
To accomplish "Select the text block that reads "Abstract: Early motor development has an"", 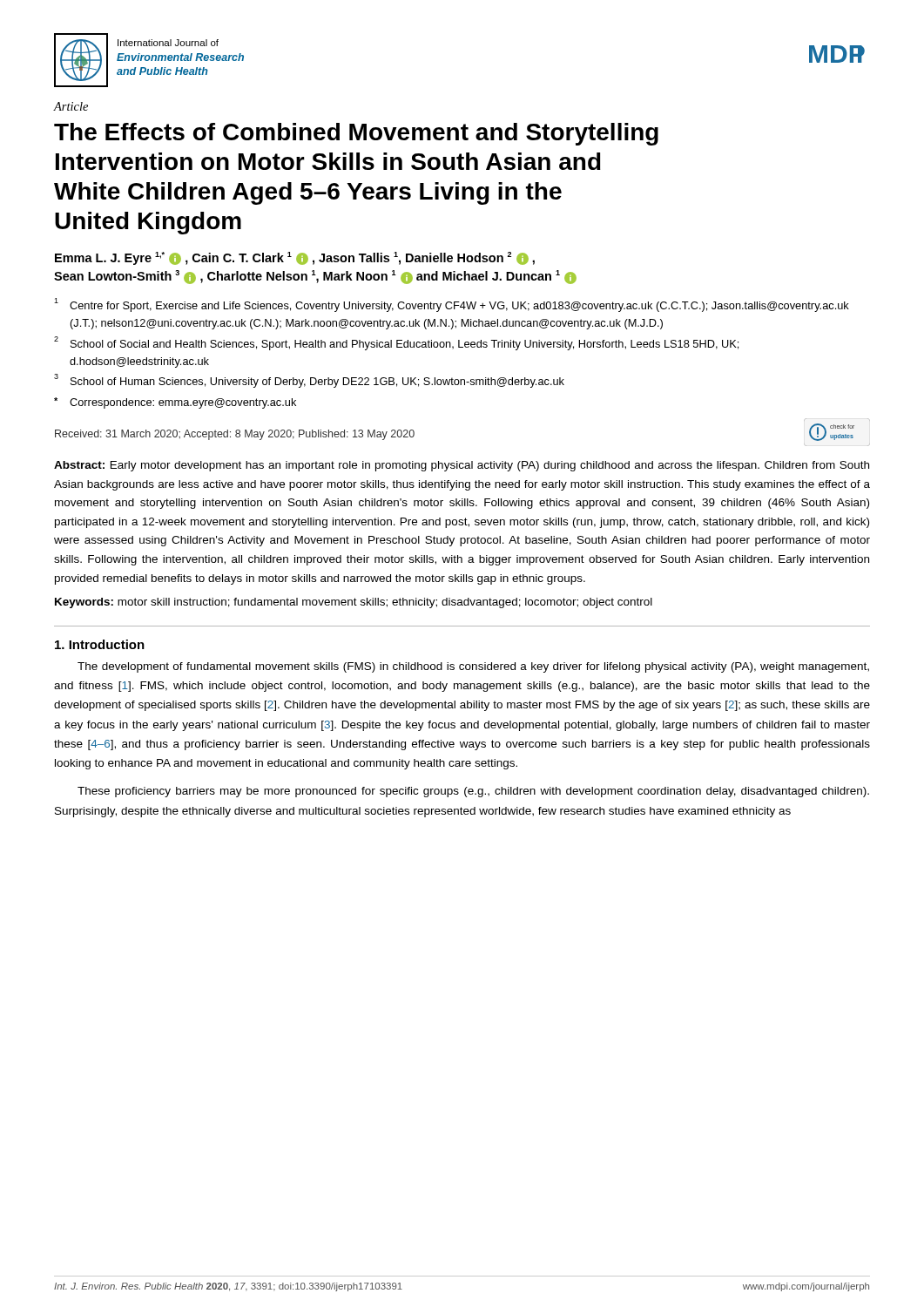I will pos(462,521).
